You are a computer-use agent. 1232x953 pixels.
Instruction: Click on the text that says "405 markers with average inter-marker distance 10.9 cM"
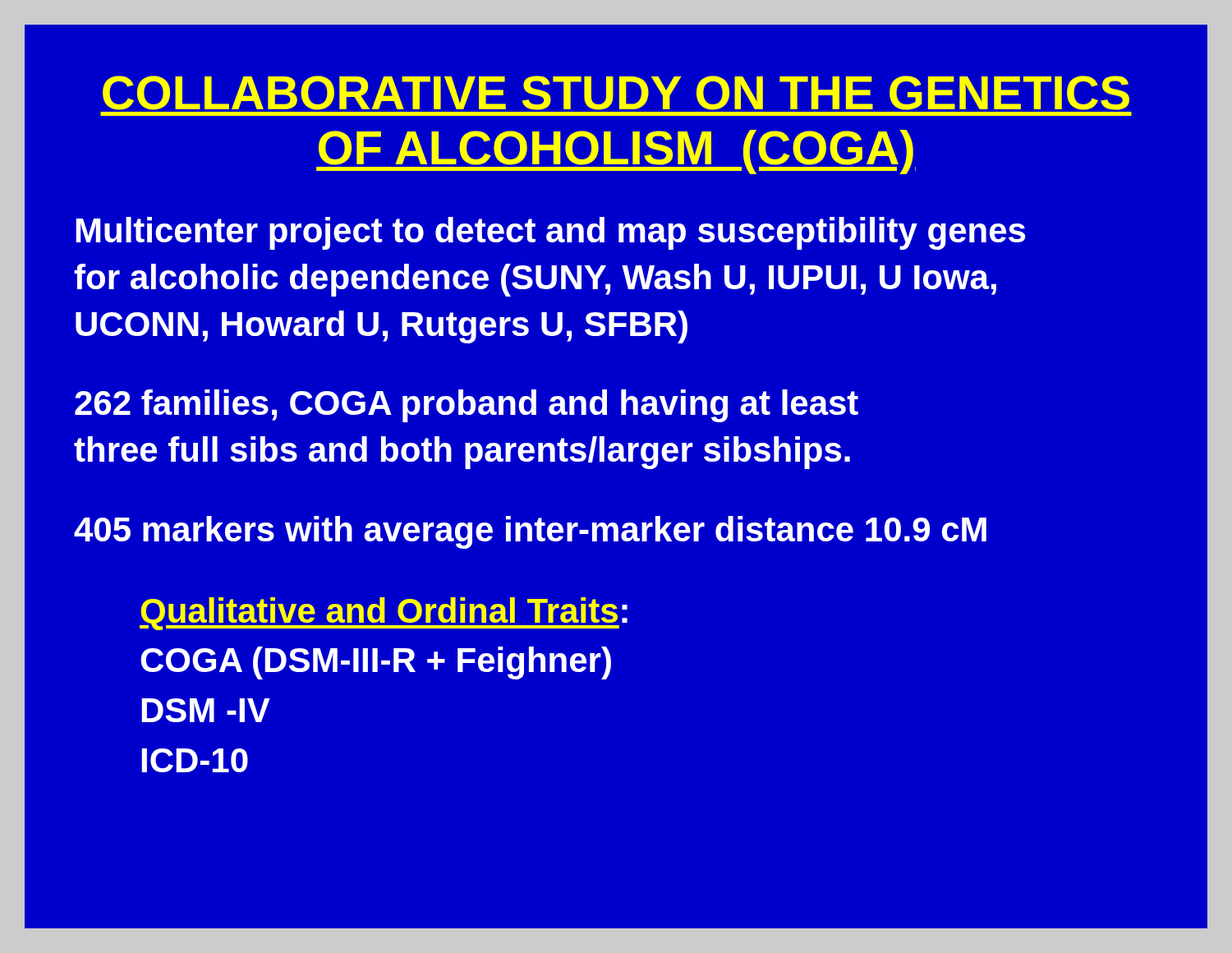pos(531,529)
